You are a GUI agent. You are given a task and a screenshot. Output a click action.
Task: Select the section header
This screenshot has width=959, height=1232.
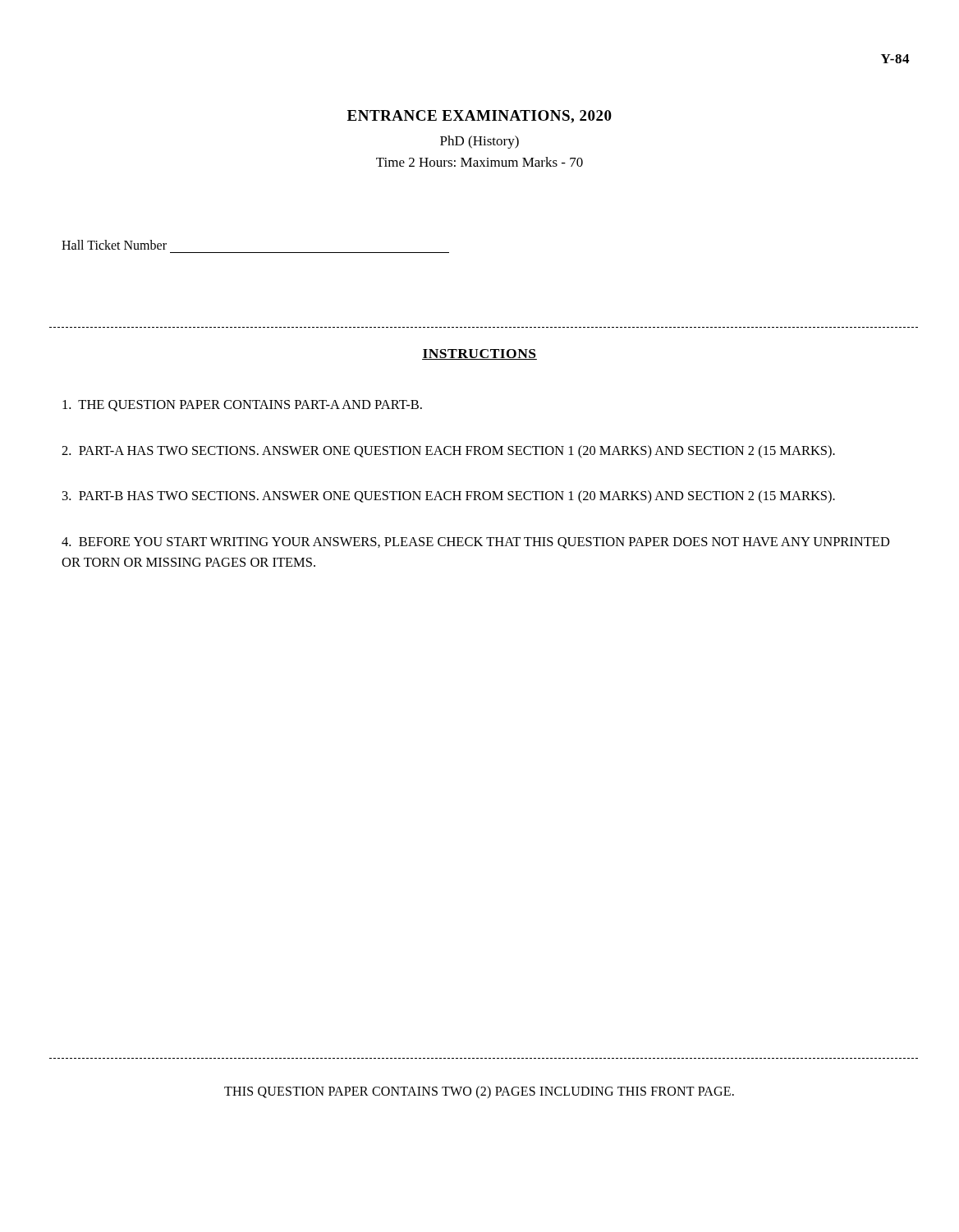(480, 353)
